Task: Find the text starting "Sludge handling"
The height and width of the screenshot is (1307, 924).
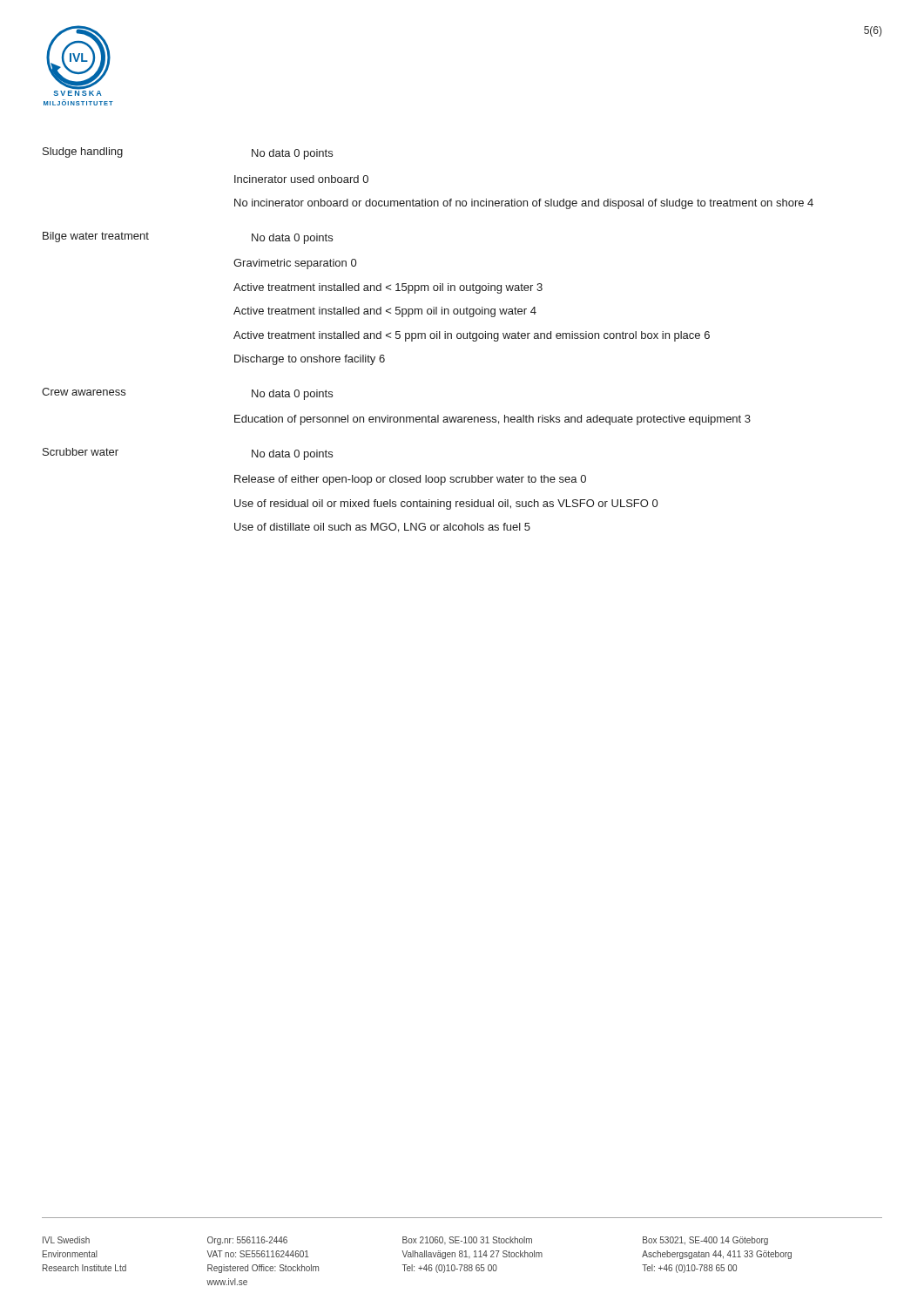Action: (x=82, y=151)
